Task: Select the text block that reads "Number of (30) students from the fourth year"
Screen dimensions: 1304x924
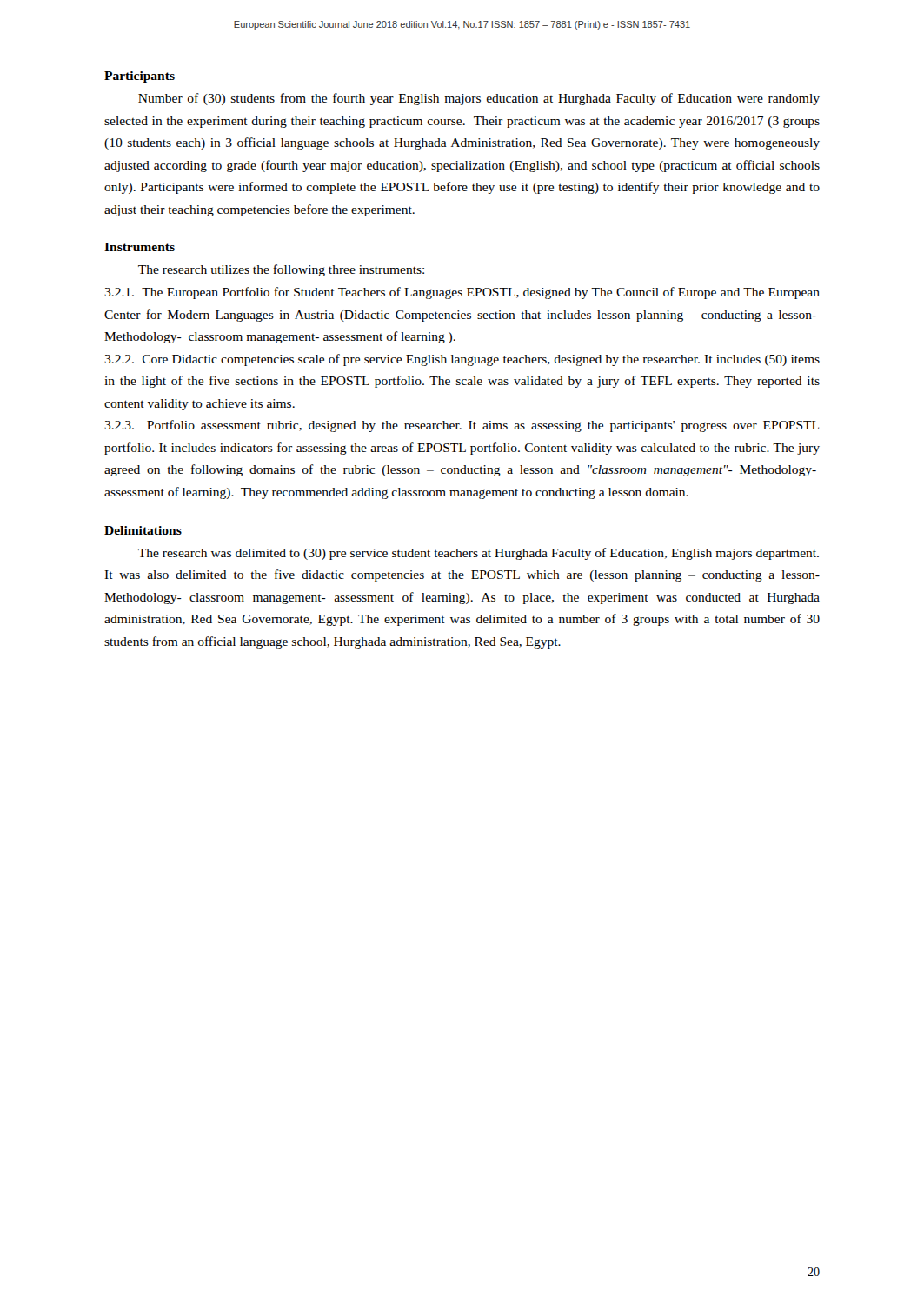Action: coord(462,154)
